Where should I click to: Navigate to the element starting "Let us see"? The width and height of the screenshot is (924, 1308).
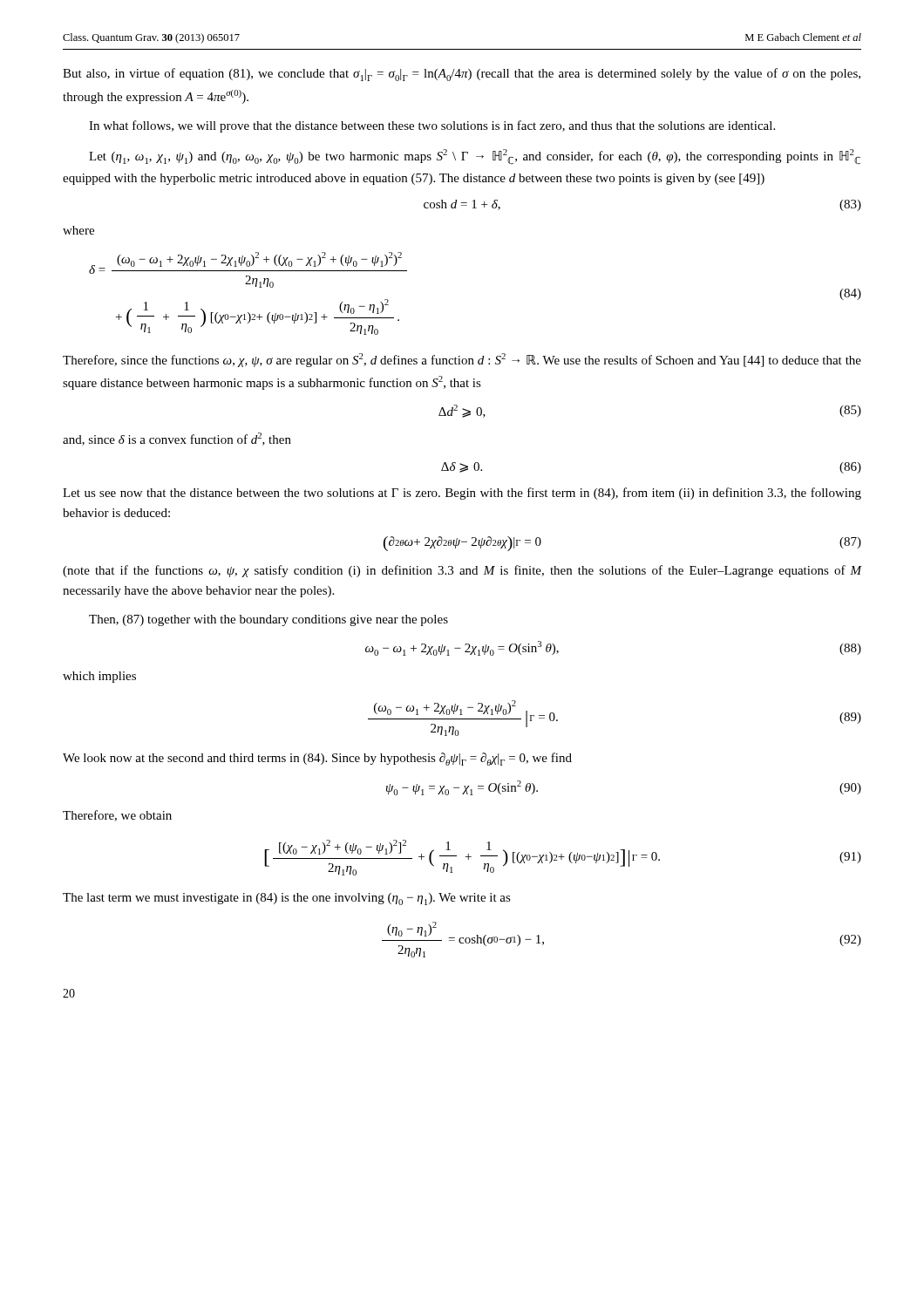coord(462,503)
